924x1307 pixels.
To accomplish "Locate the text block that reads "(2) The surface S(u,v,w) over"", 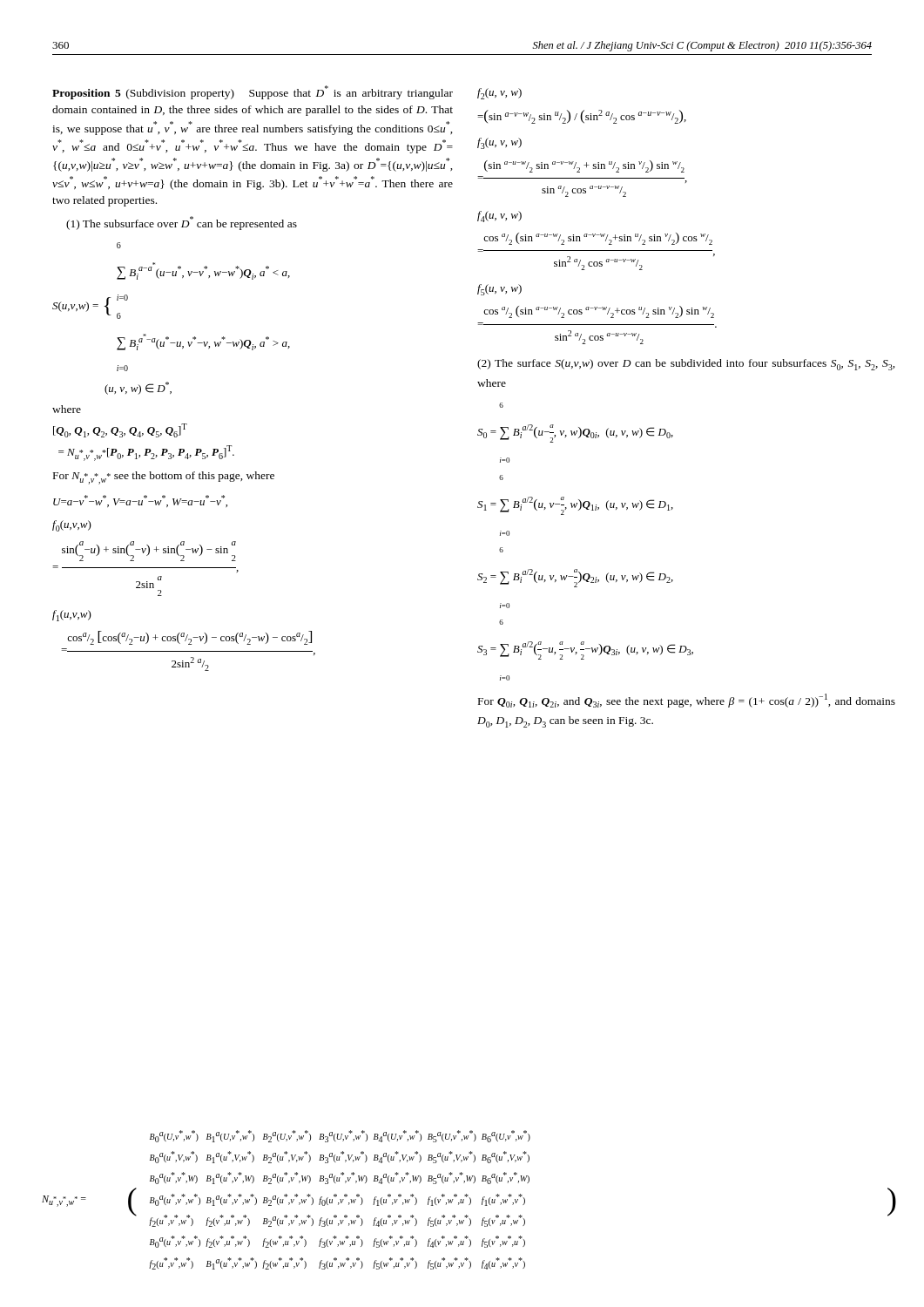I will coord(686,373).
